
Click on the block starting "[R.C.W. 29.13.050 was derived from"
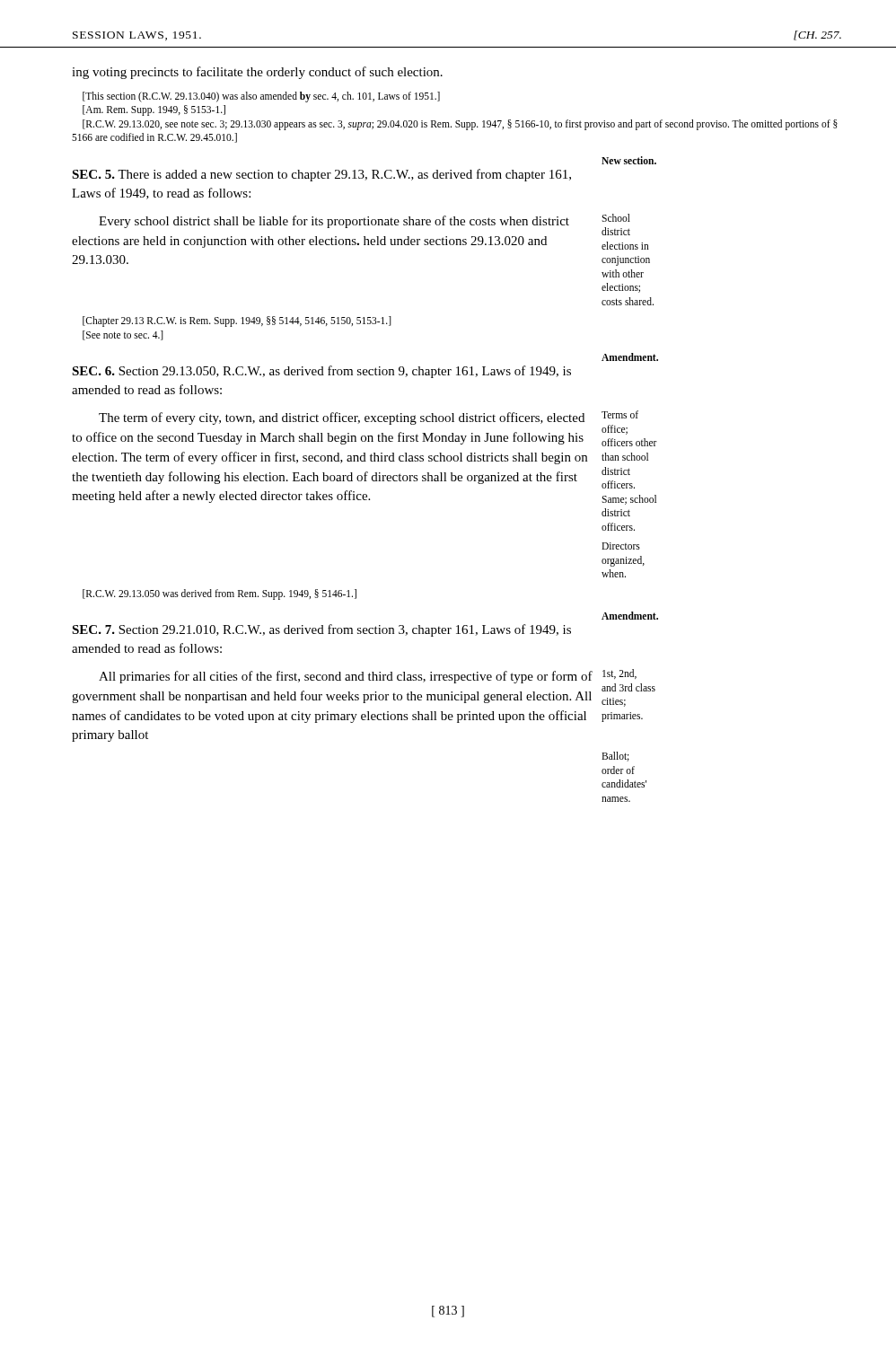point(214,593)
